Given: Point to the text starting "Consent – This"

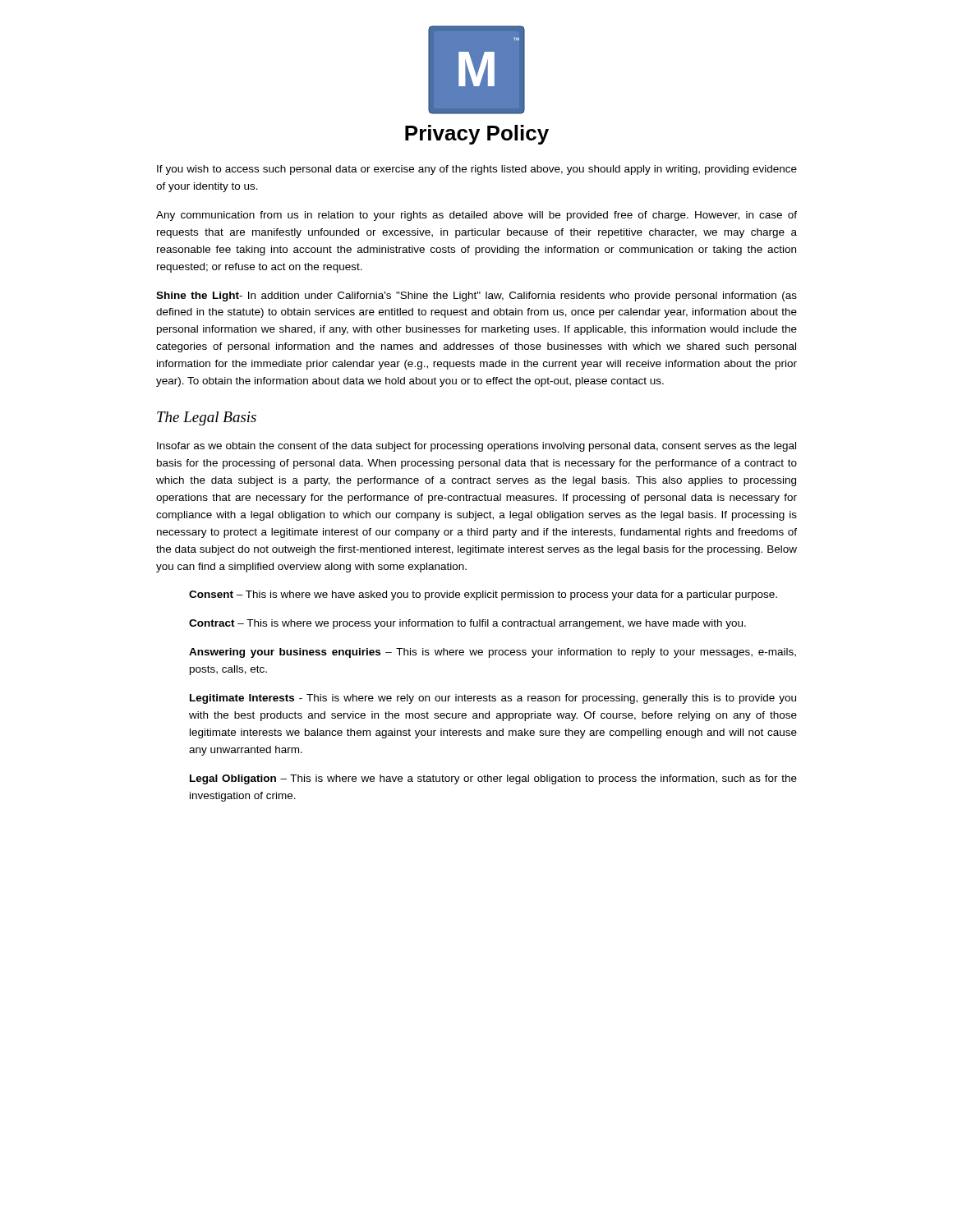Looking at the screenshot, I should pos(484,595).
